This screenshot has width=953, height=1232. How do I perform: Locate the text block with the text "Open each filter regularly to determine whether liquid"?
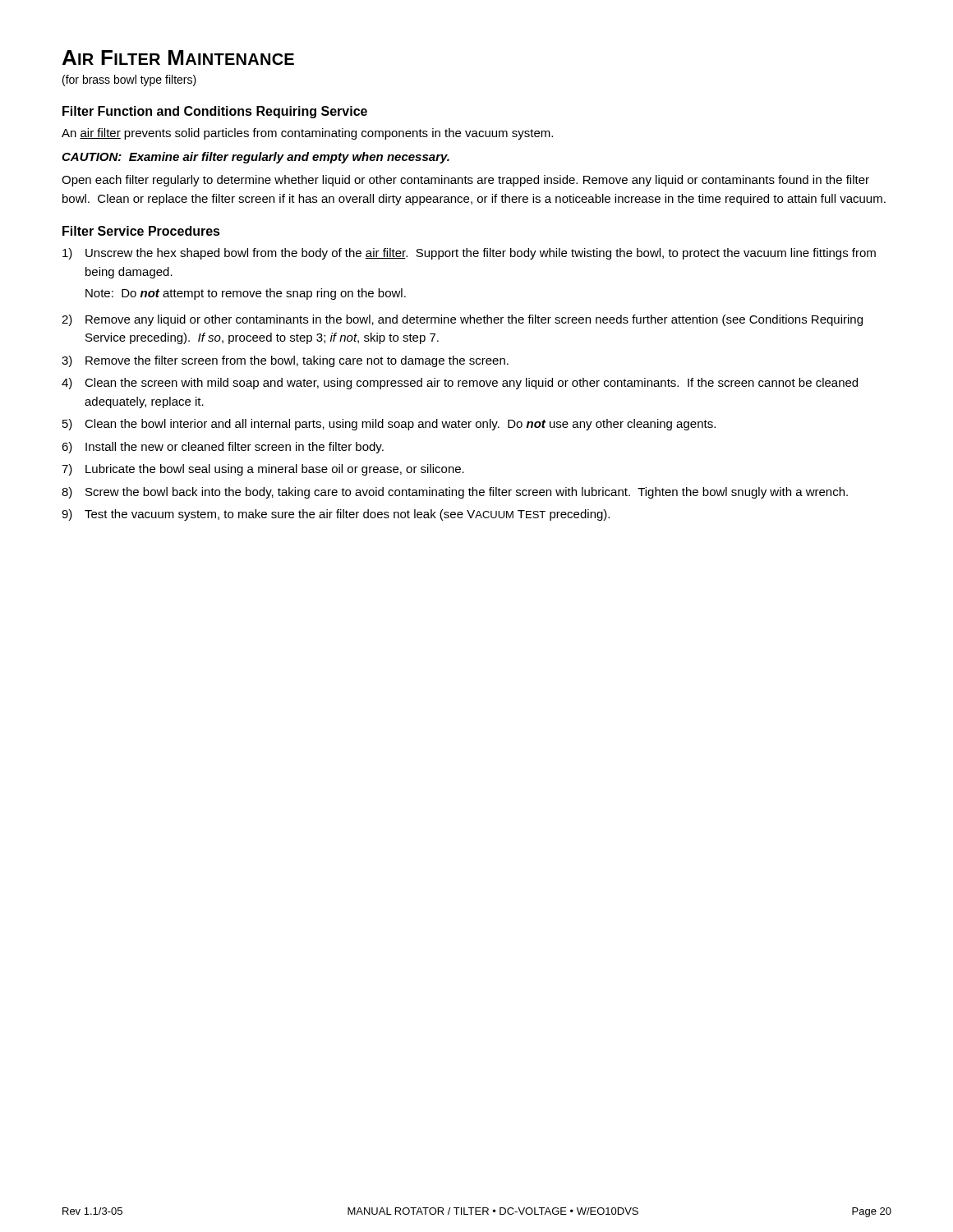[474, 189]
